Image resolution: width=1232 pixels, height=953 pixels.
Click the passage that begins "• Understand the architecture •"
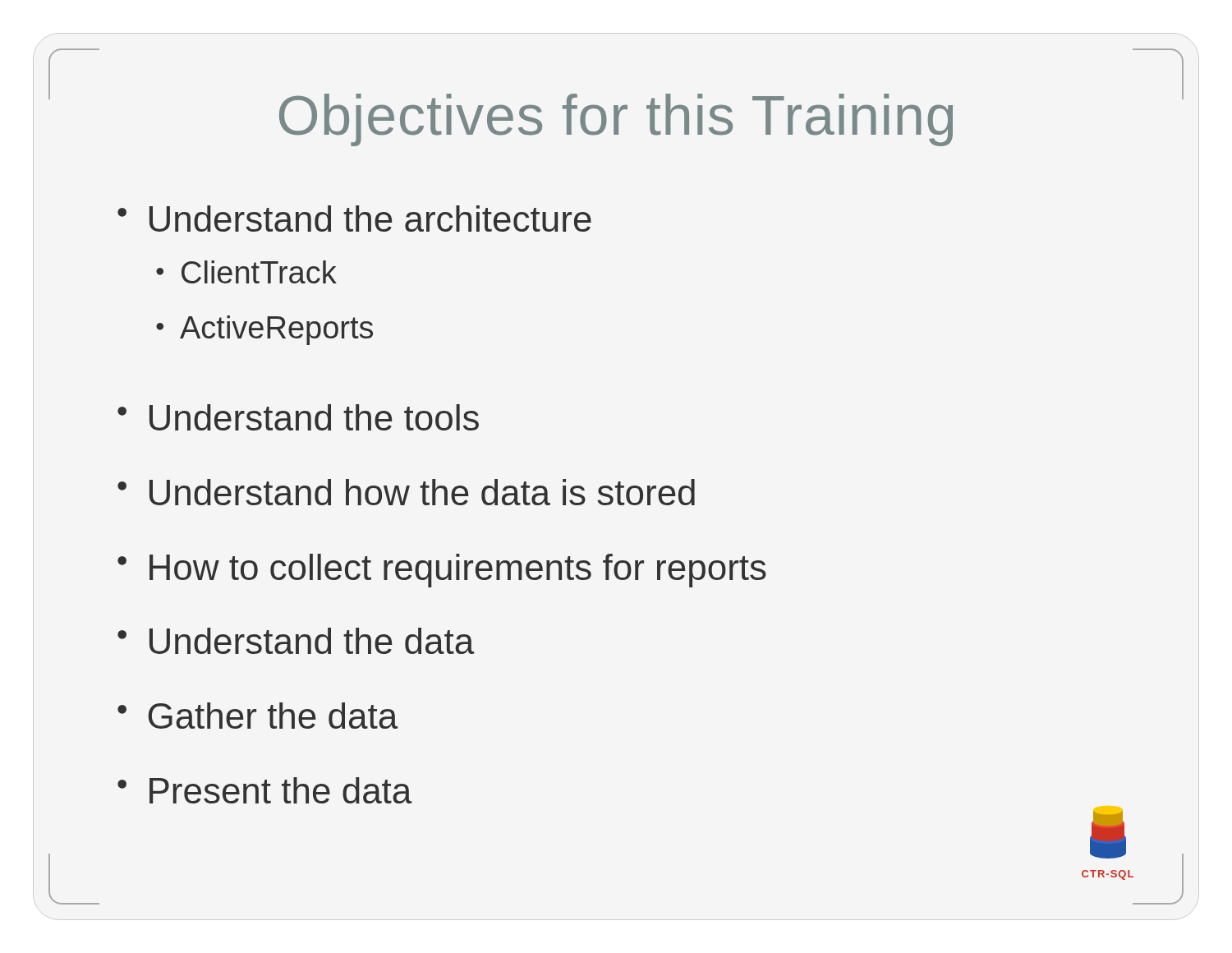pyautogui.click(x=354, y=219)
